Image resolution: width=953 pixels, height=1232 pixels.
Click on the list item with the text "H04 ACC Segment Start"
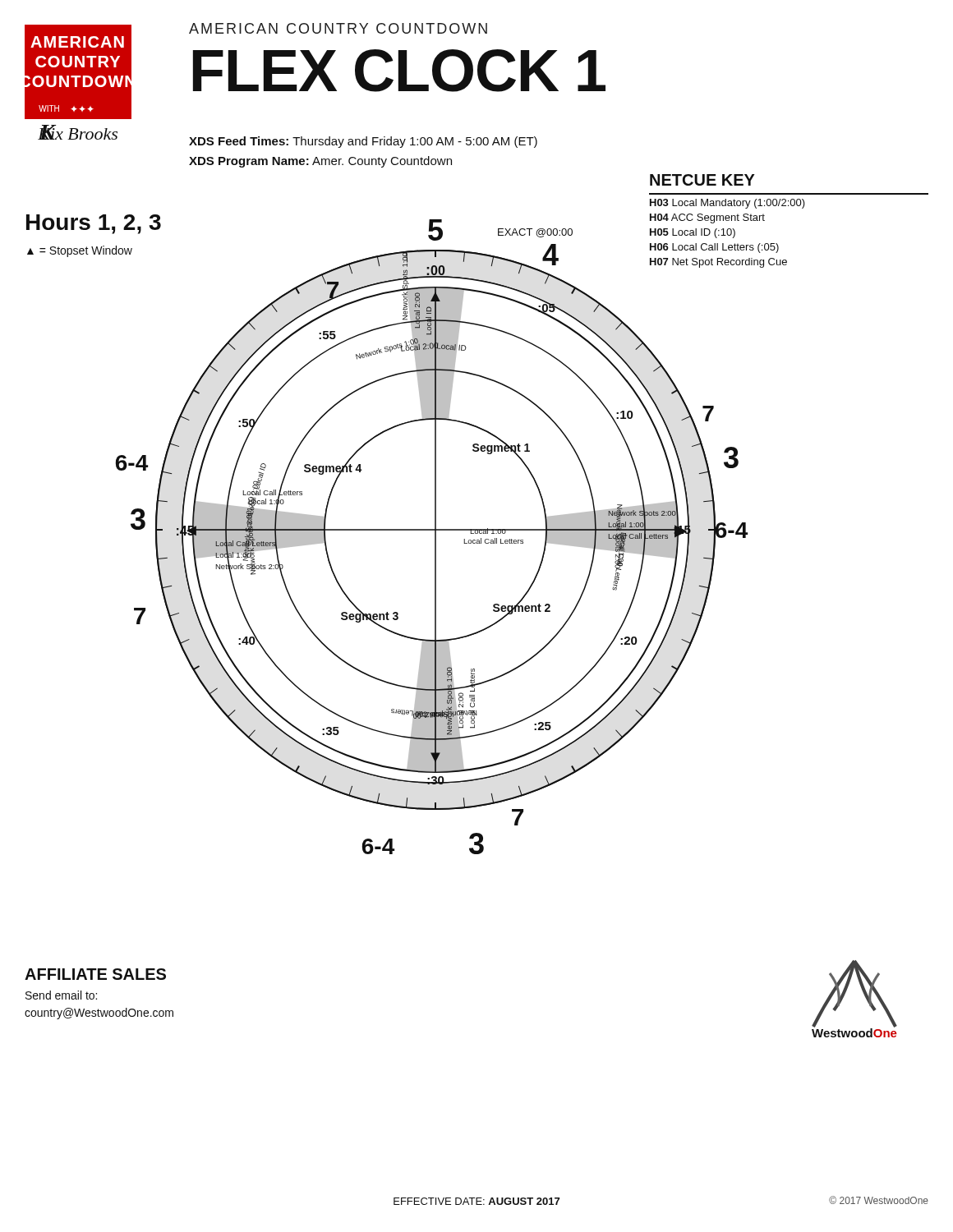tap(707, 217)
